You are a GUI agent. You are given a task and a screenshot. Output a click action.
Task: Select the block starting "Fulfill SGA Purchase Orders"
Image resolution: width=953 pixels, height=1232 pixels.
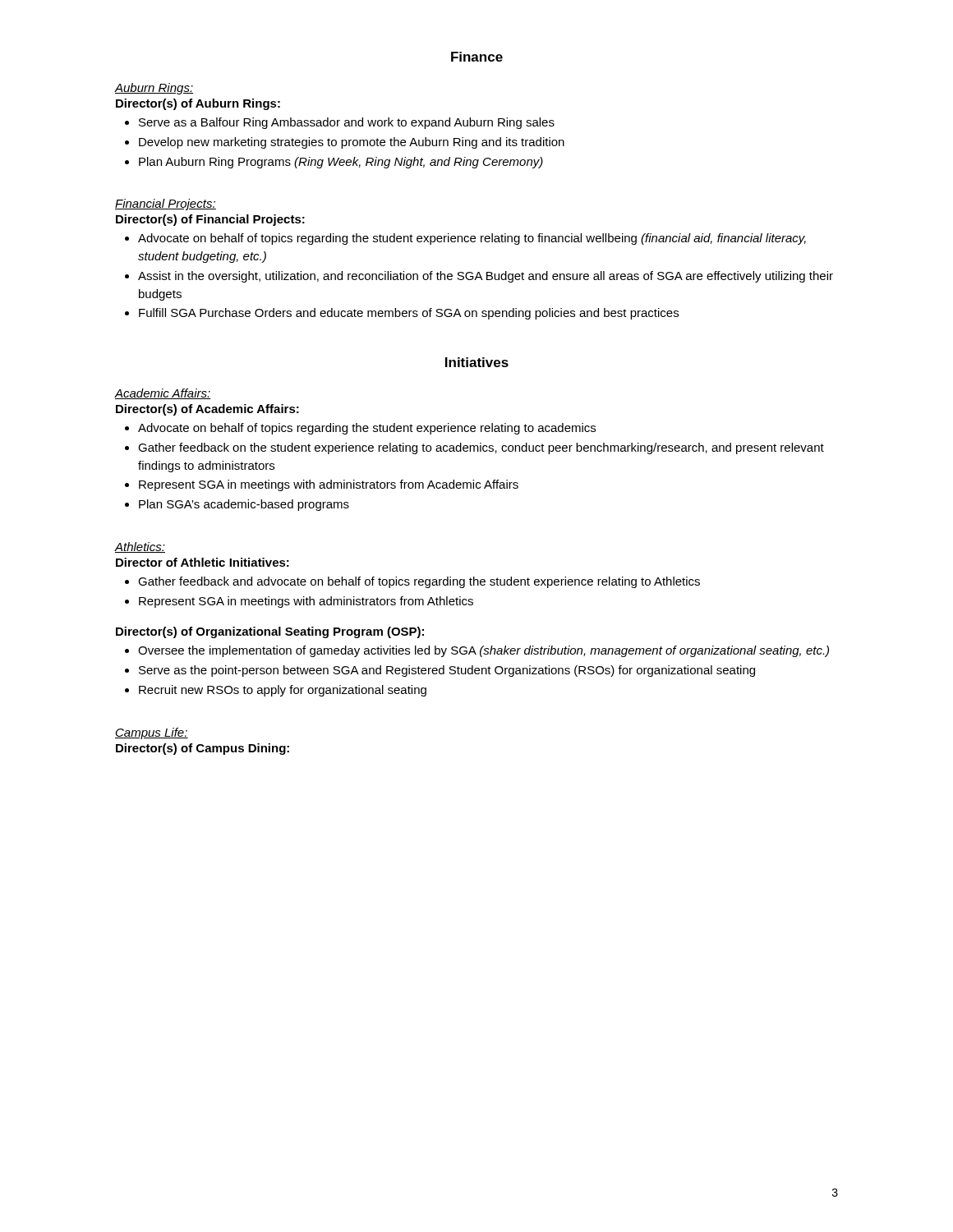[476, 313]
